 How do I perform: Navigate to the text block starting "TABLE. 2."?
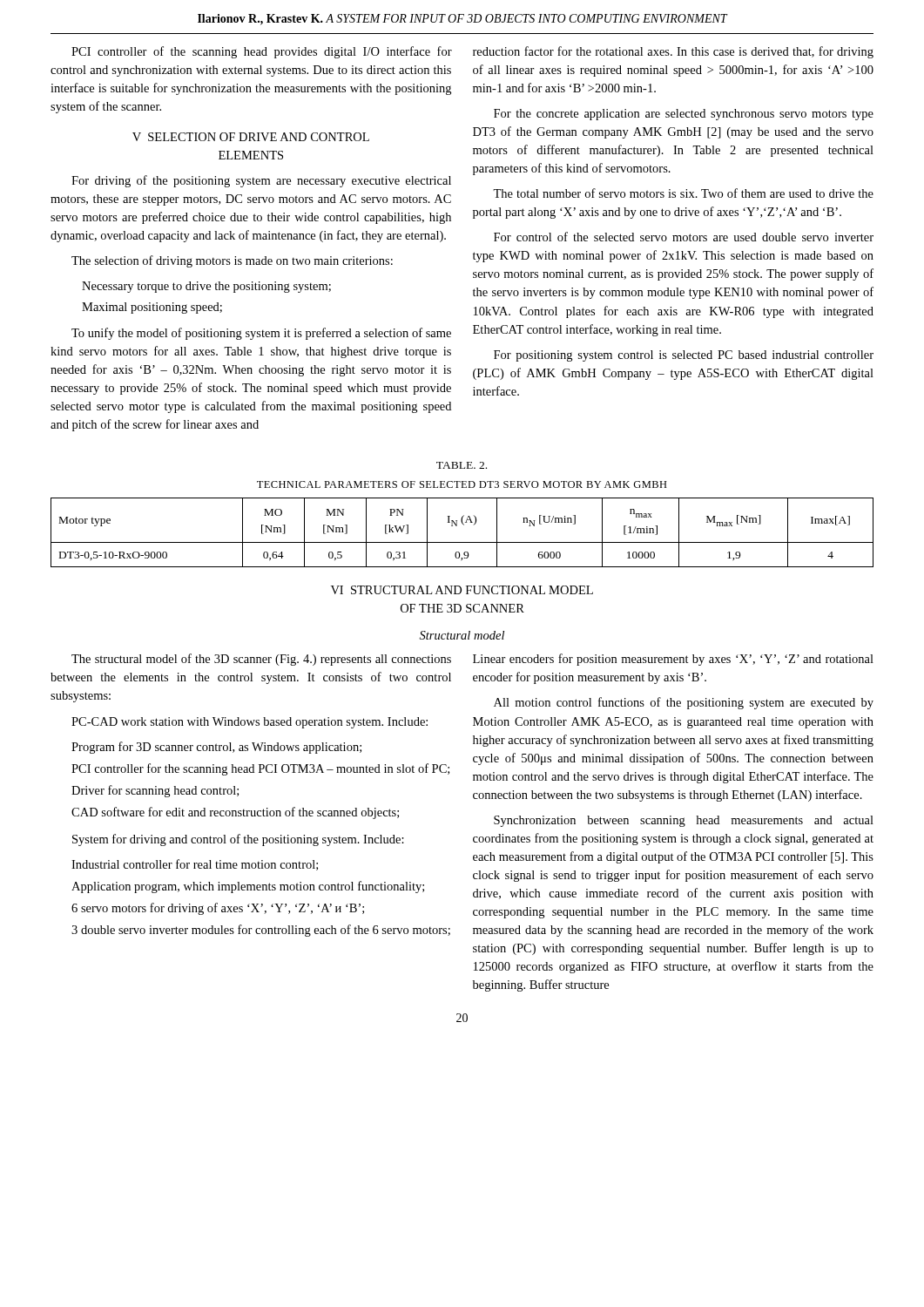pyautogui.click(x=462, y=465)
